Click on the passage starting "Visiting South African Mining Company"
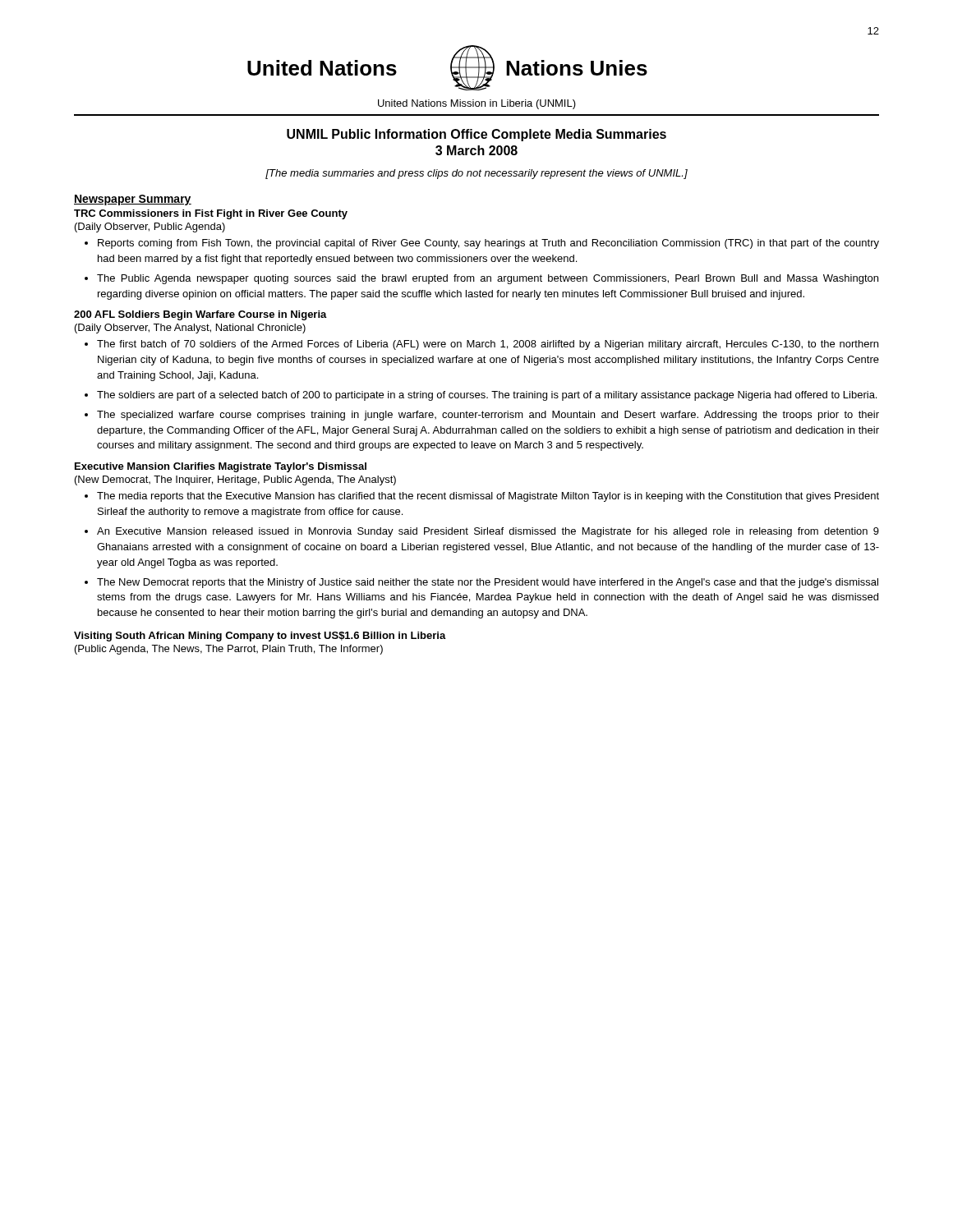The height and width of the screenshot is (1232, 953). tap(260, 635)
